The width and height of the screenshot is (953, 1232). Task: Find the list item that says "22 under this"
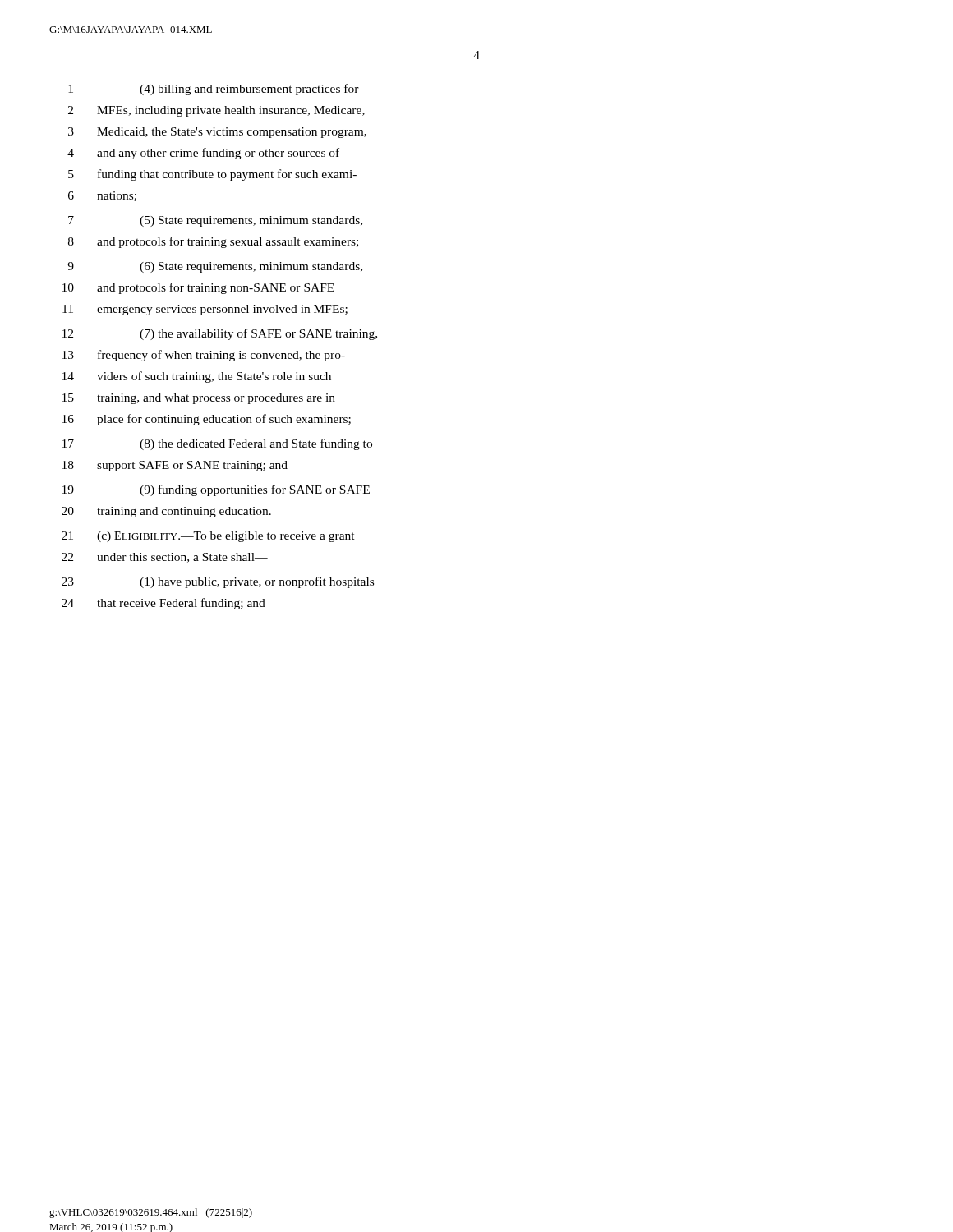(165, 558)
